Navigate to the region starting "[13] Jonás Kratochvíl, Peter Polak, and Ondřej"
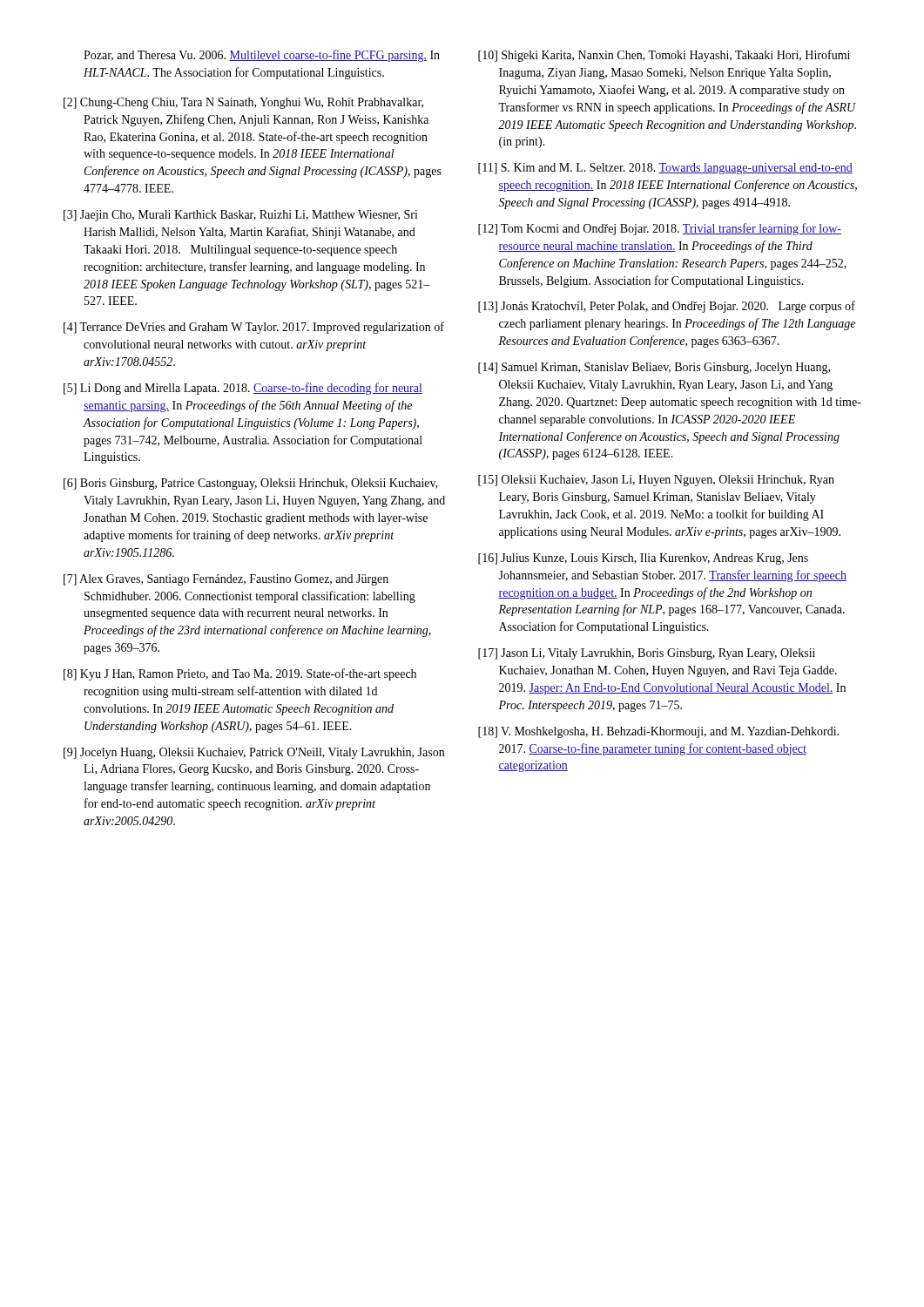 [x=667, y=324]
